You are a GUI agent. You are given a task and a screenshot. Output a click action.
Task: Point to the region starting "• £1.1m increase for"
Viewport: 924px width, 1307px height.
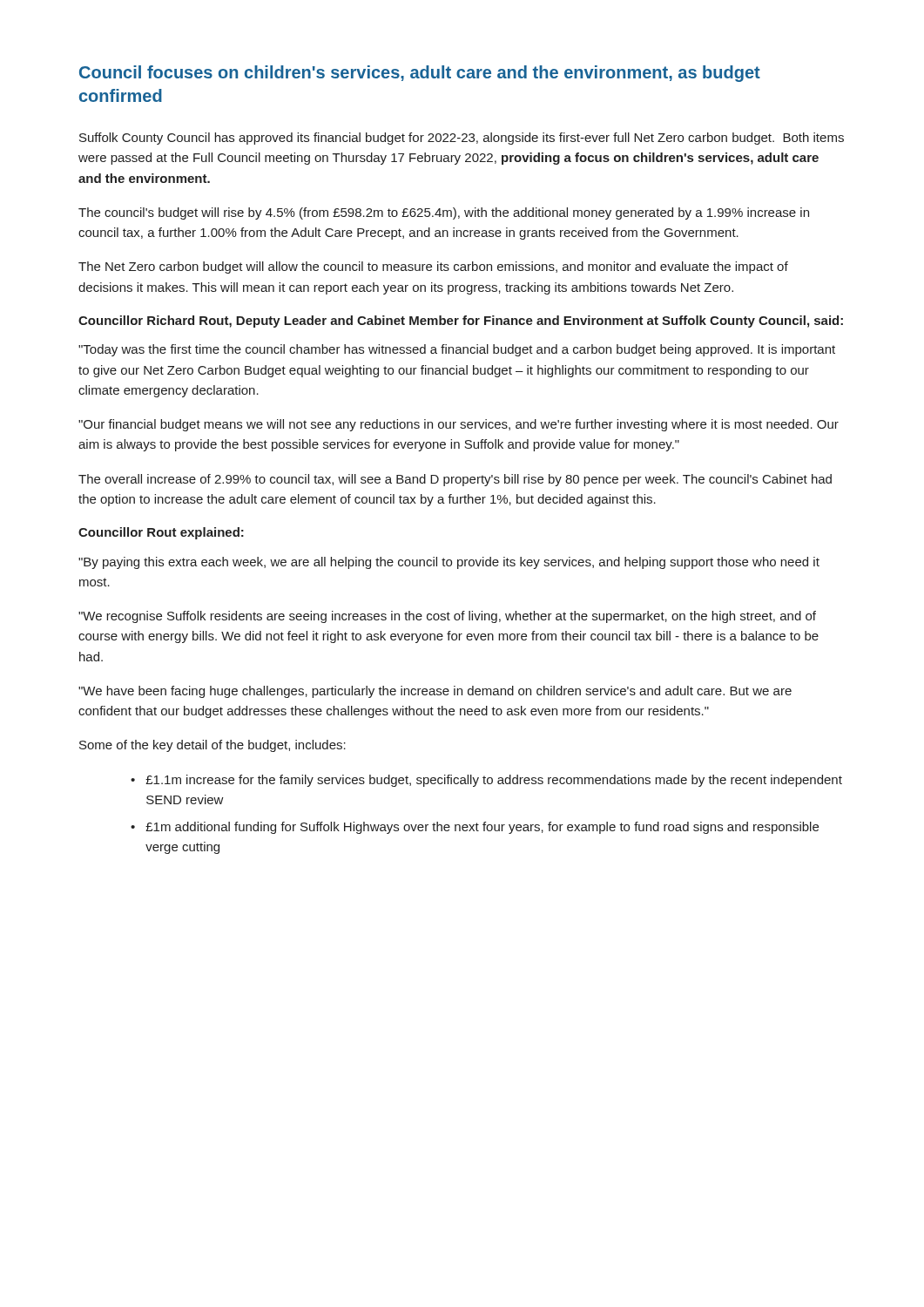[488, 789]
